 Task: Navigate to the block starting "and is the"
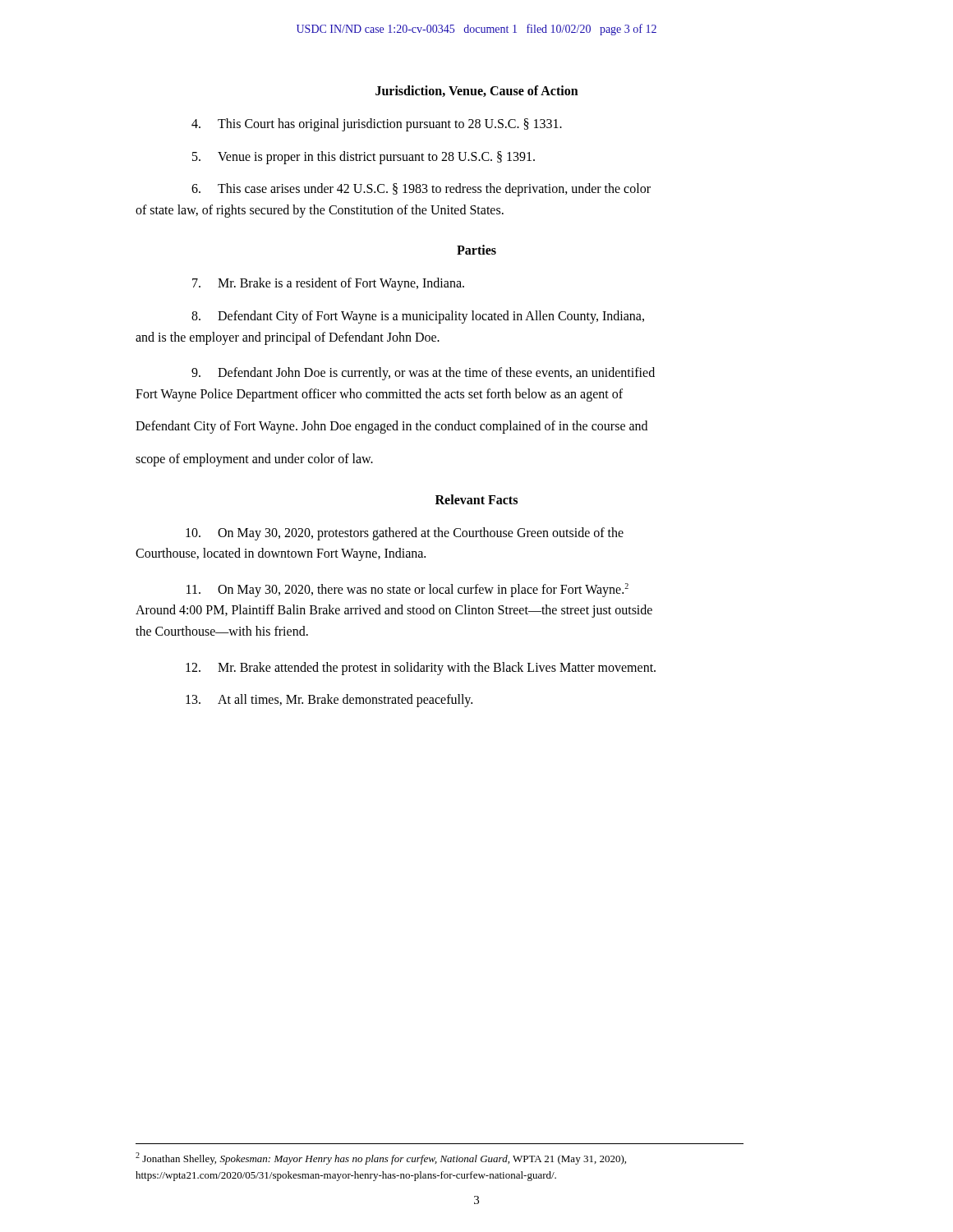tap(288, 337)
